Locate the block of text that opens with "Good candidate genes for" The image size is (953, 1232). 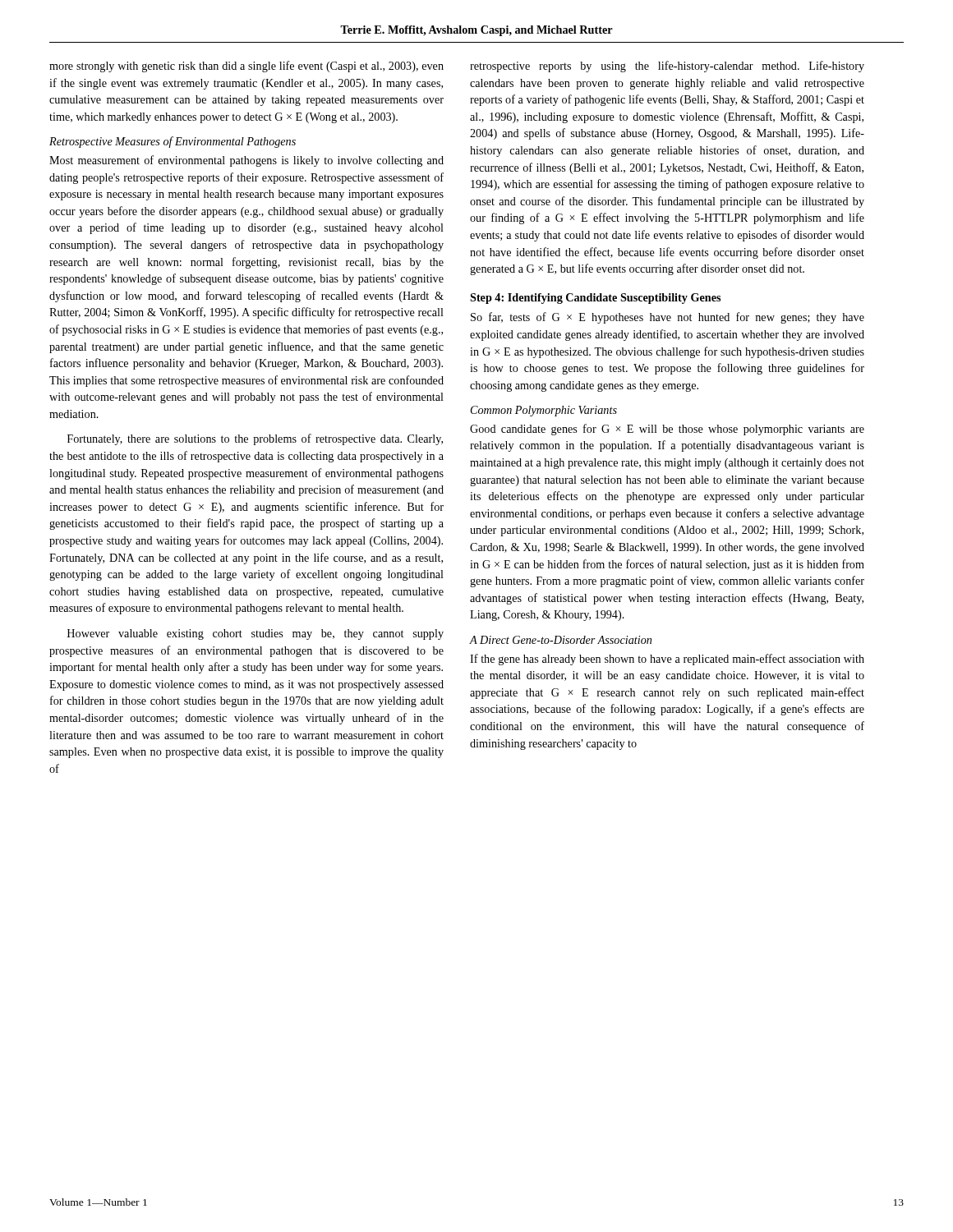pyautogui.click(x=667, y=522)
